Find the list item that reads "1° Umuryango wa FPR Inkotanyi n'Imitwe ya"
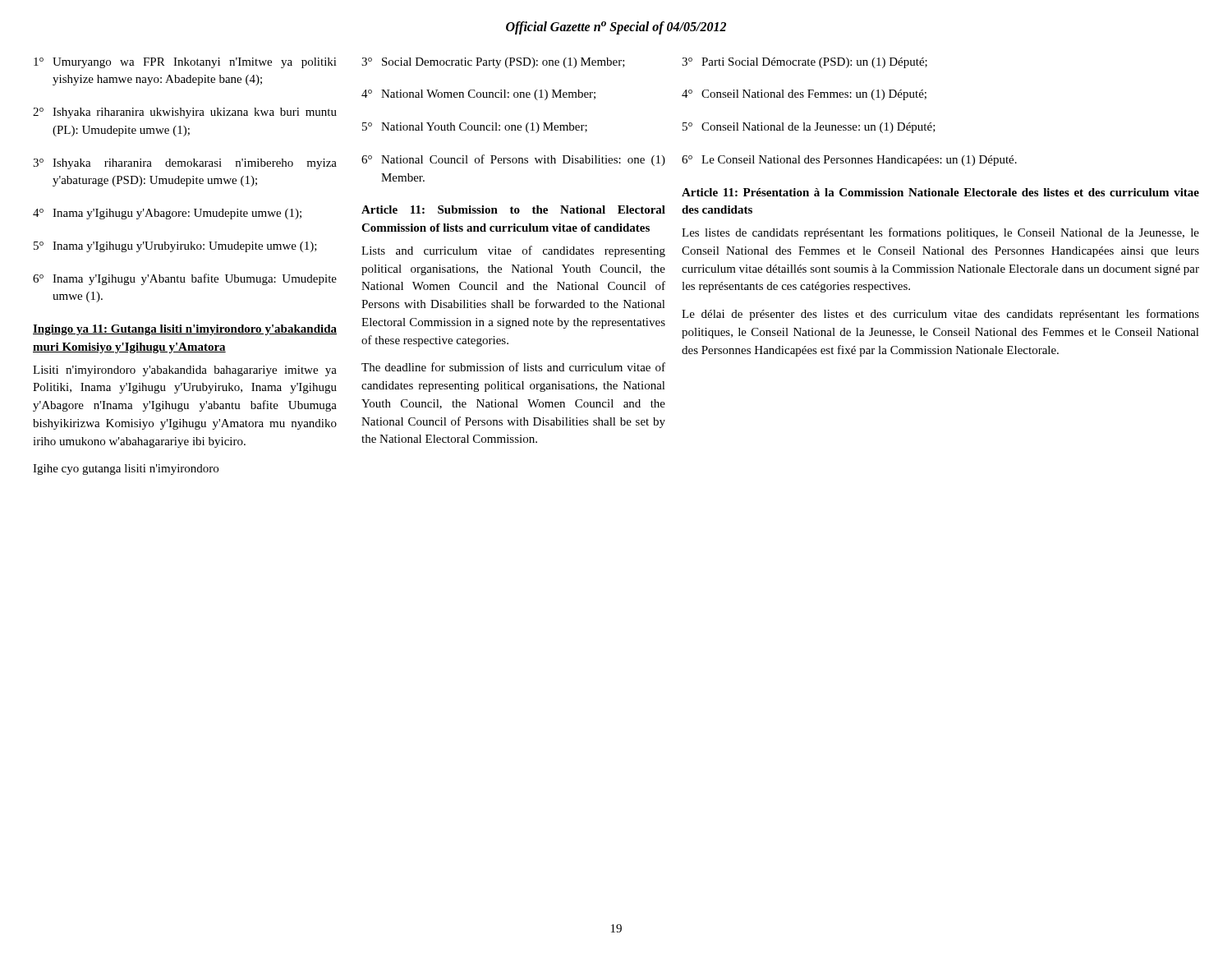The image size is (1232, 953). (x=185, y=71)
